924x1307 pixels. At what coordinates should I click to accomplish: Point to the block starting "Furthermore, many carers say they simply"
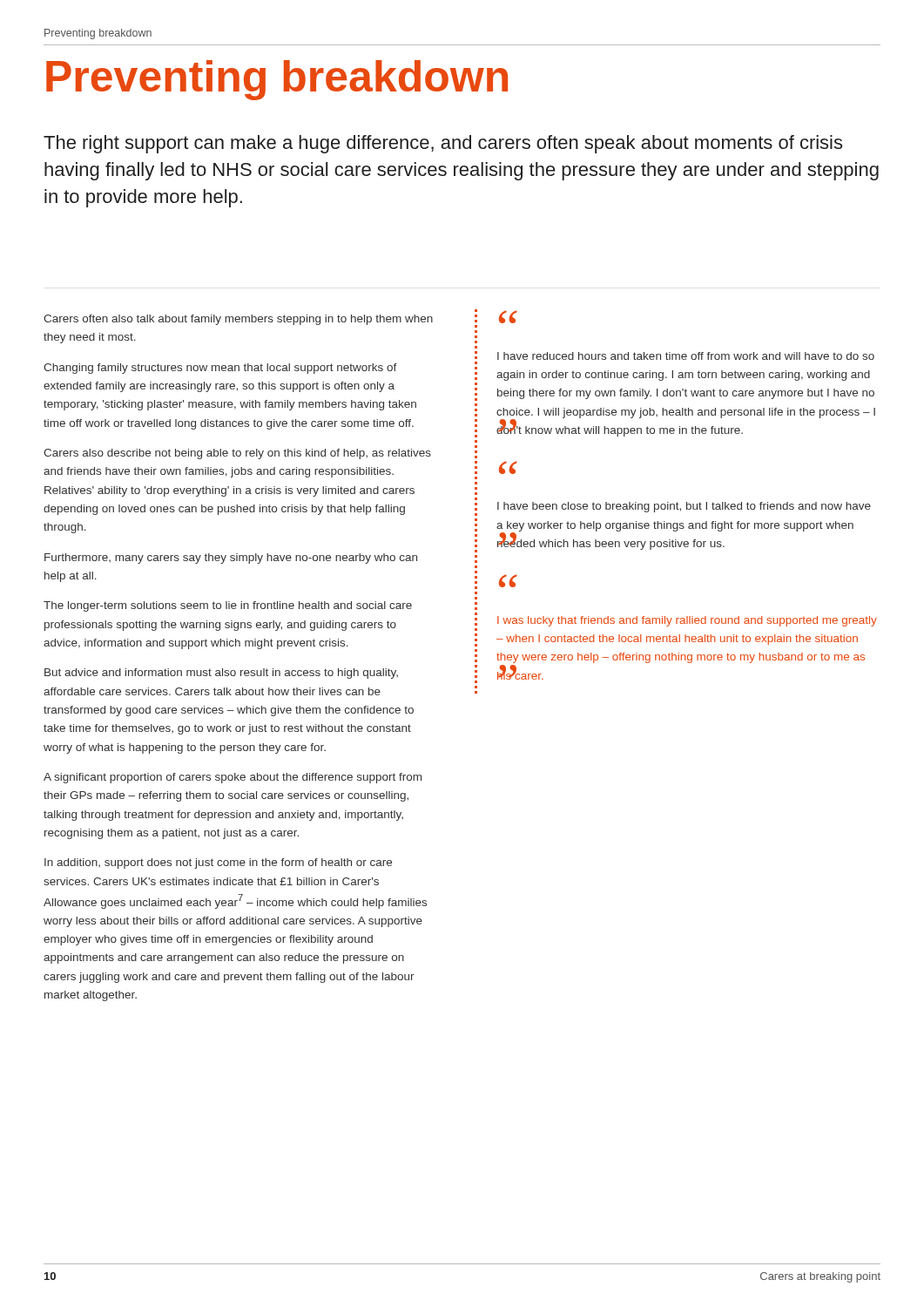tap(240, 566)
